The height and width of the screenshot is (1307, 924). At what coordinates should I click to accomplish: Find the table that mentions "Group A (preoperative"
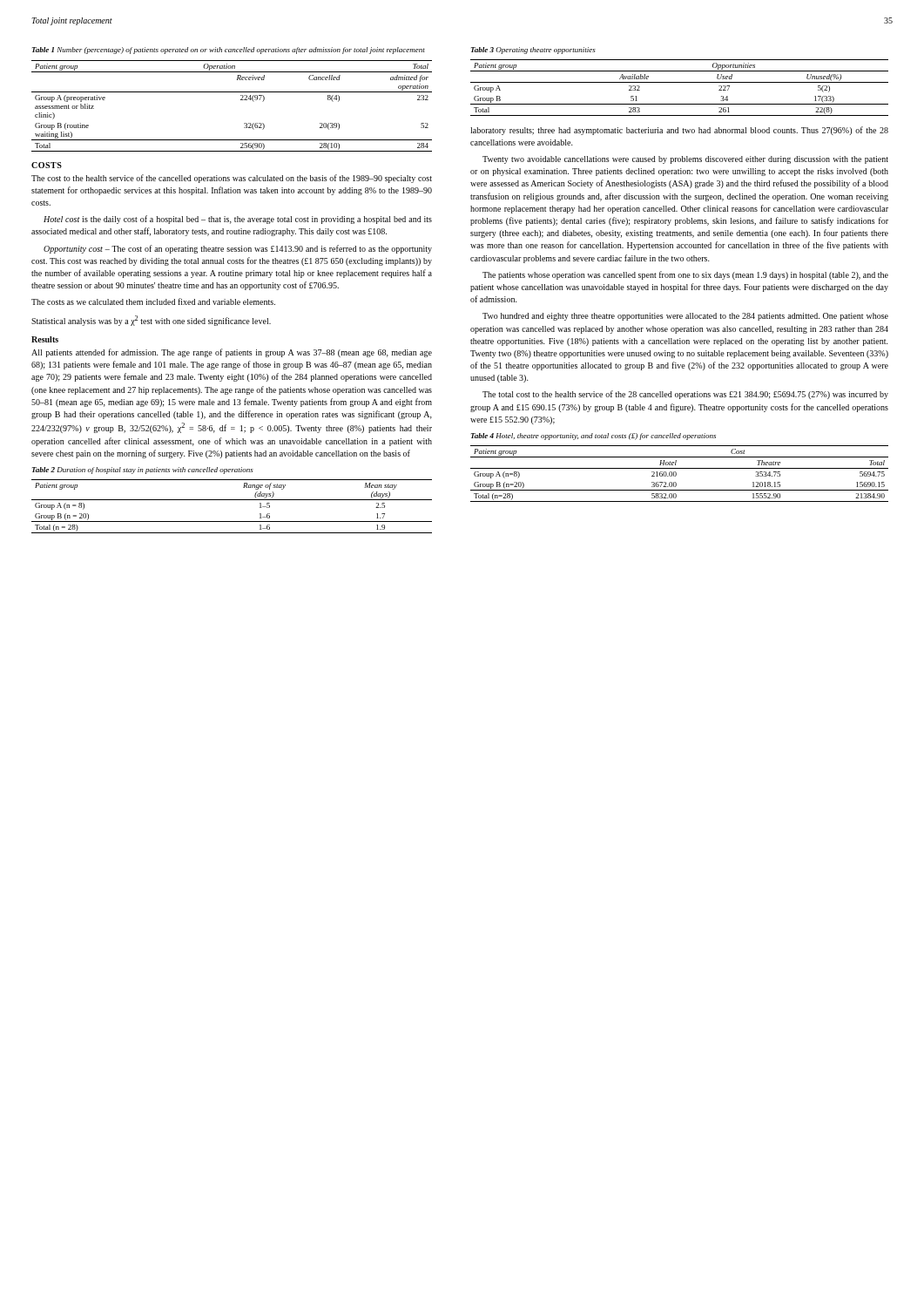pyautogui.click(x=232, y=106)
